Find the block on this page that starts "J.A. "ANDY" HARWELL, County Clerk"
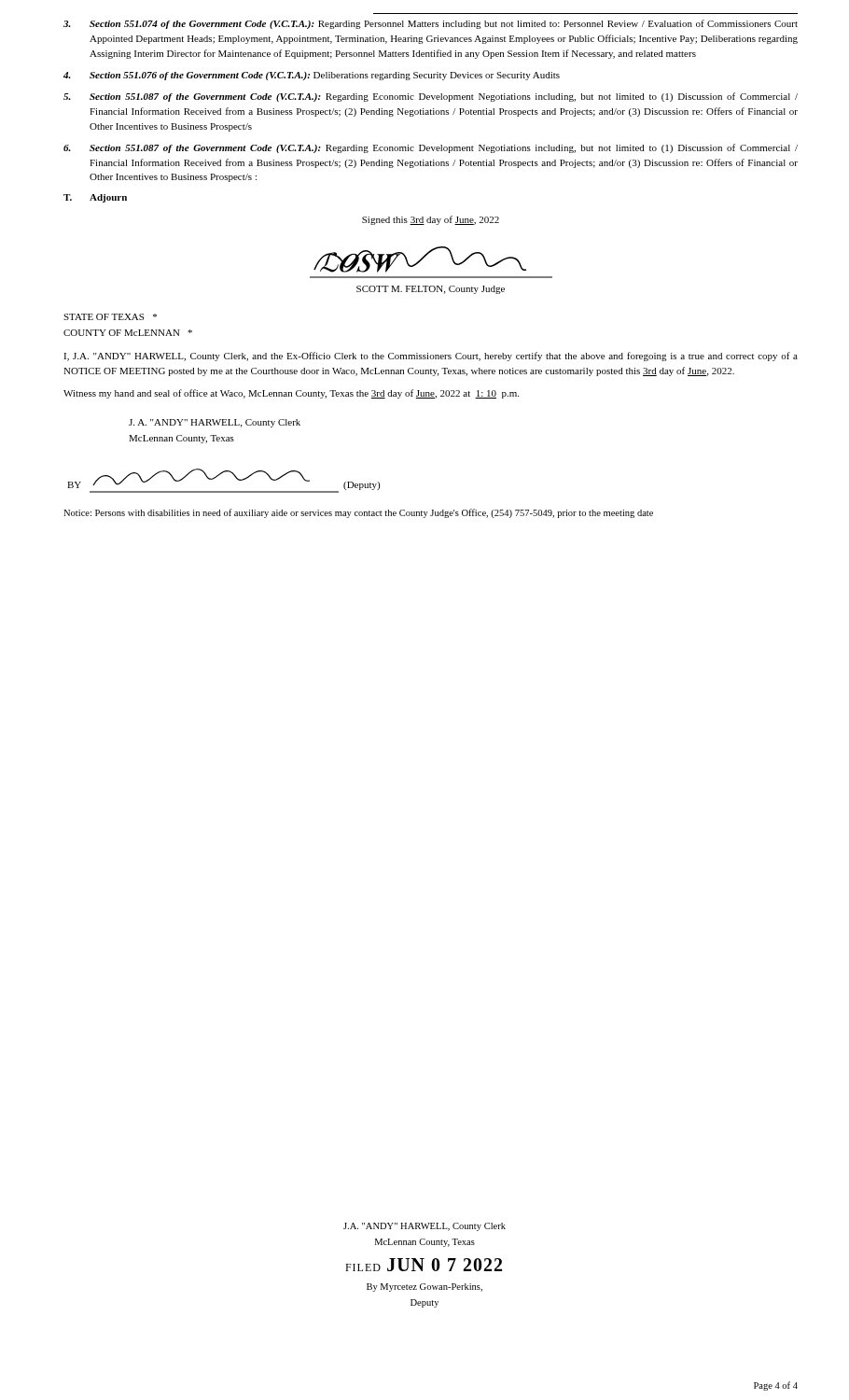The height and width of the screenshot is (1400, 849). (424, 1264)
